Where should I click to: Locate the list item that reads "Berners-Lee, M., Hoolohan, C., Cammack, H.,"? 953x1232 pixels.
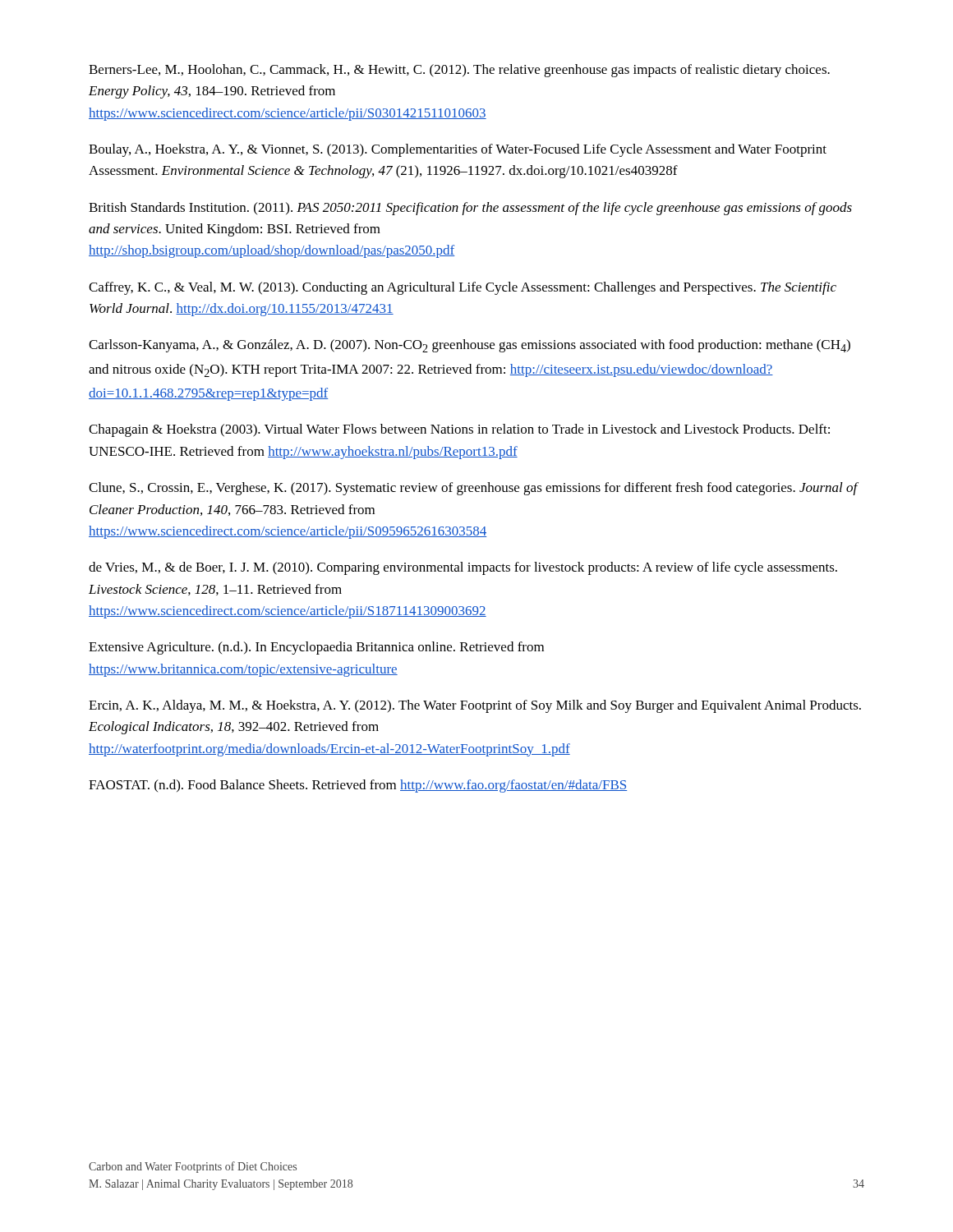coord(459,71)
